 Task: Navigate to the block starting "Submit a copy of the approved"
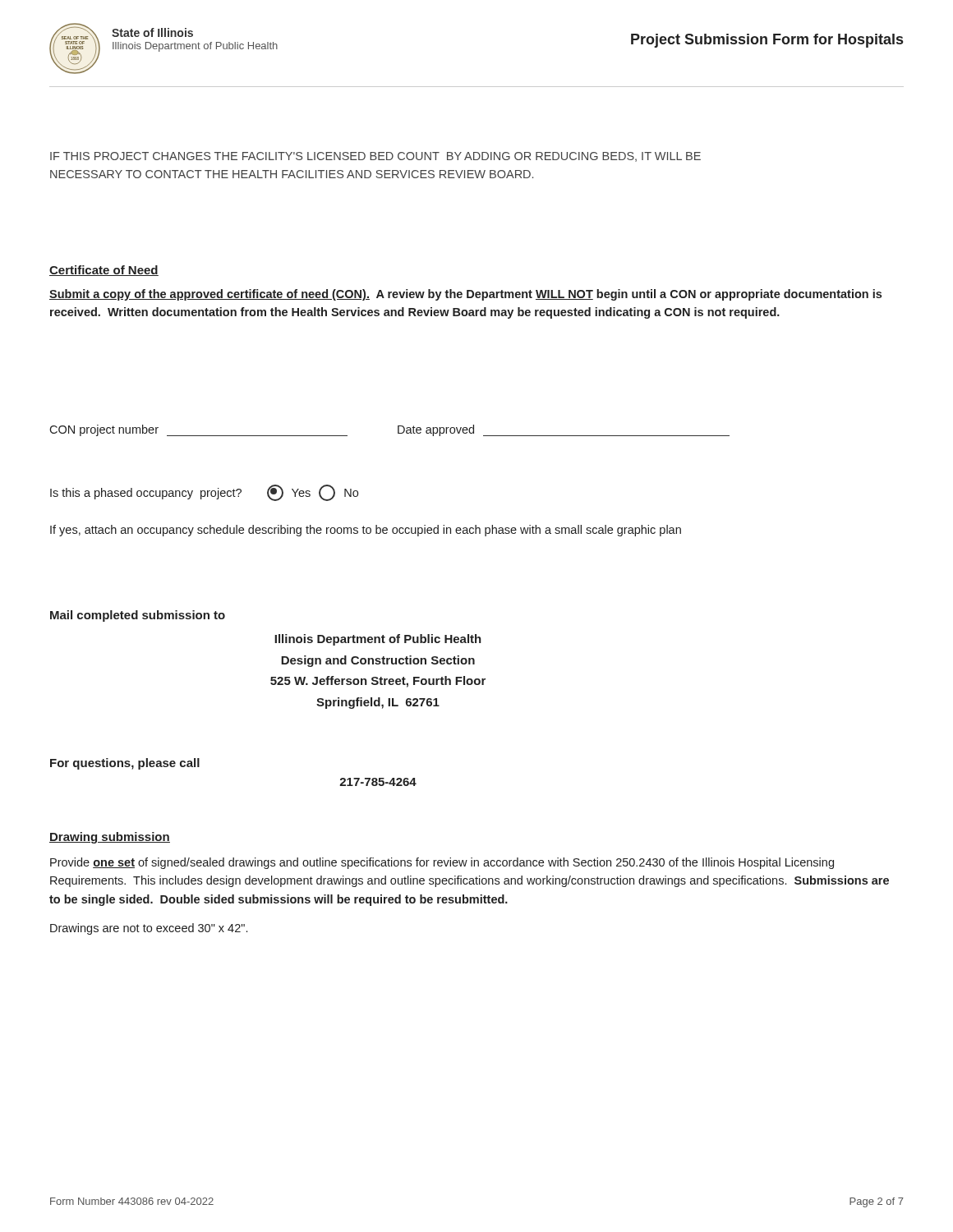(x=466, y=303)
